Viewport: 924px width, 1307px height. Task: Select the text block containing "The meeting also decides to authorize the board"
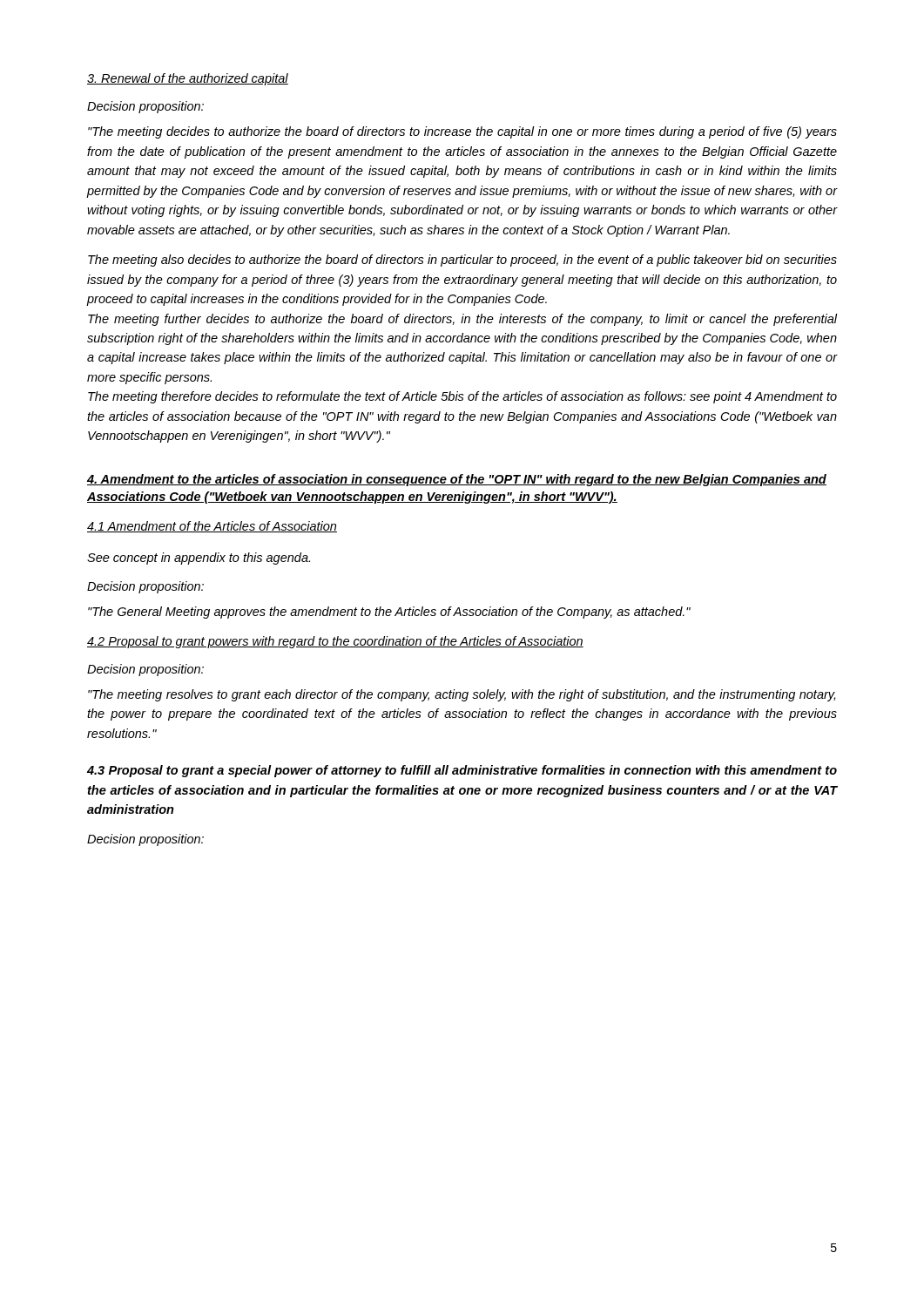pyautogui.click(x=462, y=348)
